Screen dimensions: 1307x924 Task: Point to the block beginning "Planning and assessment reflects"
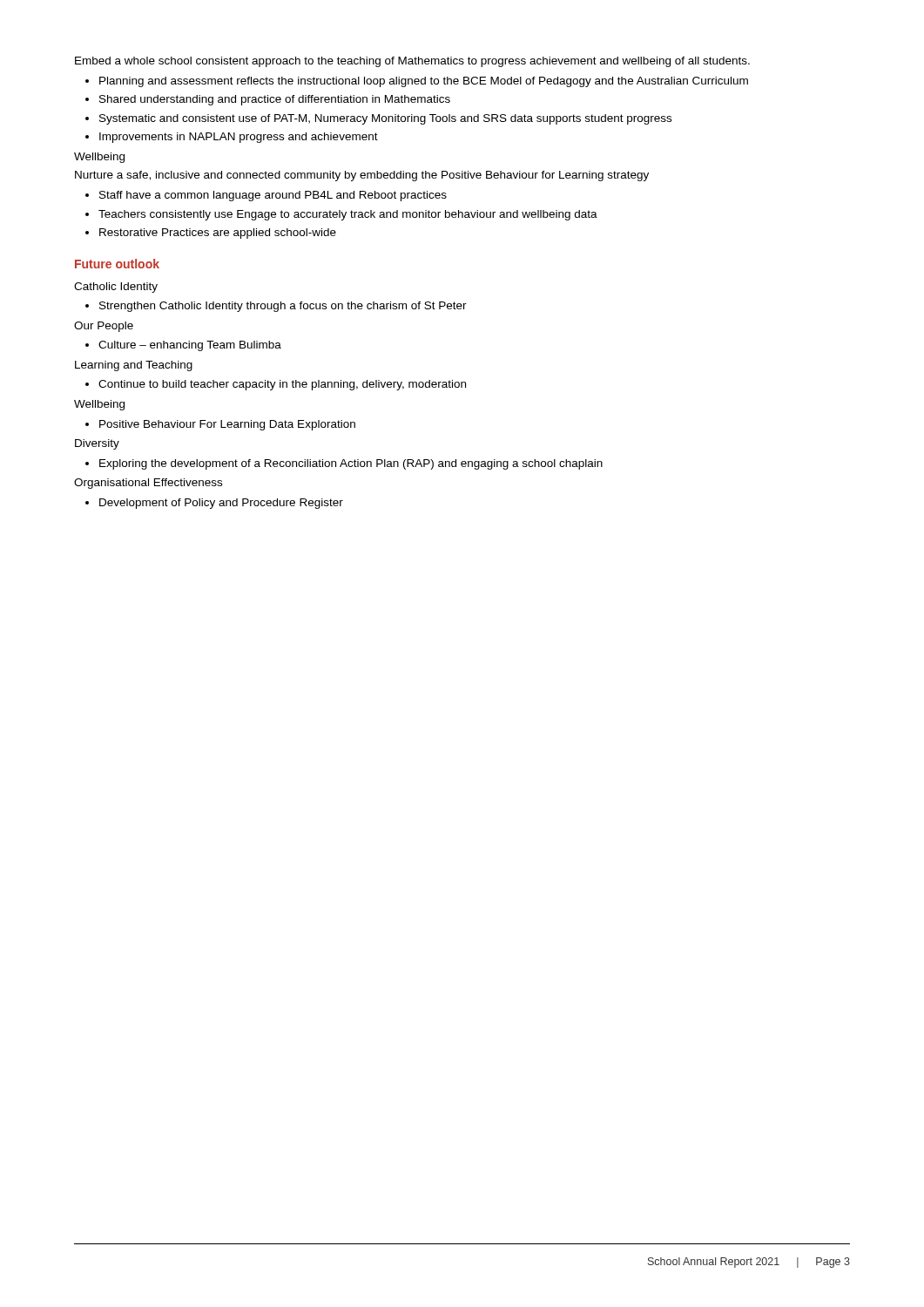(x=474, y=80)
